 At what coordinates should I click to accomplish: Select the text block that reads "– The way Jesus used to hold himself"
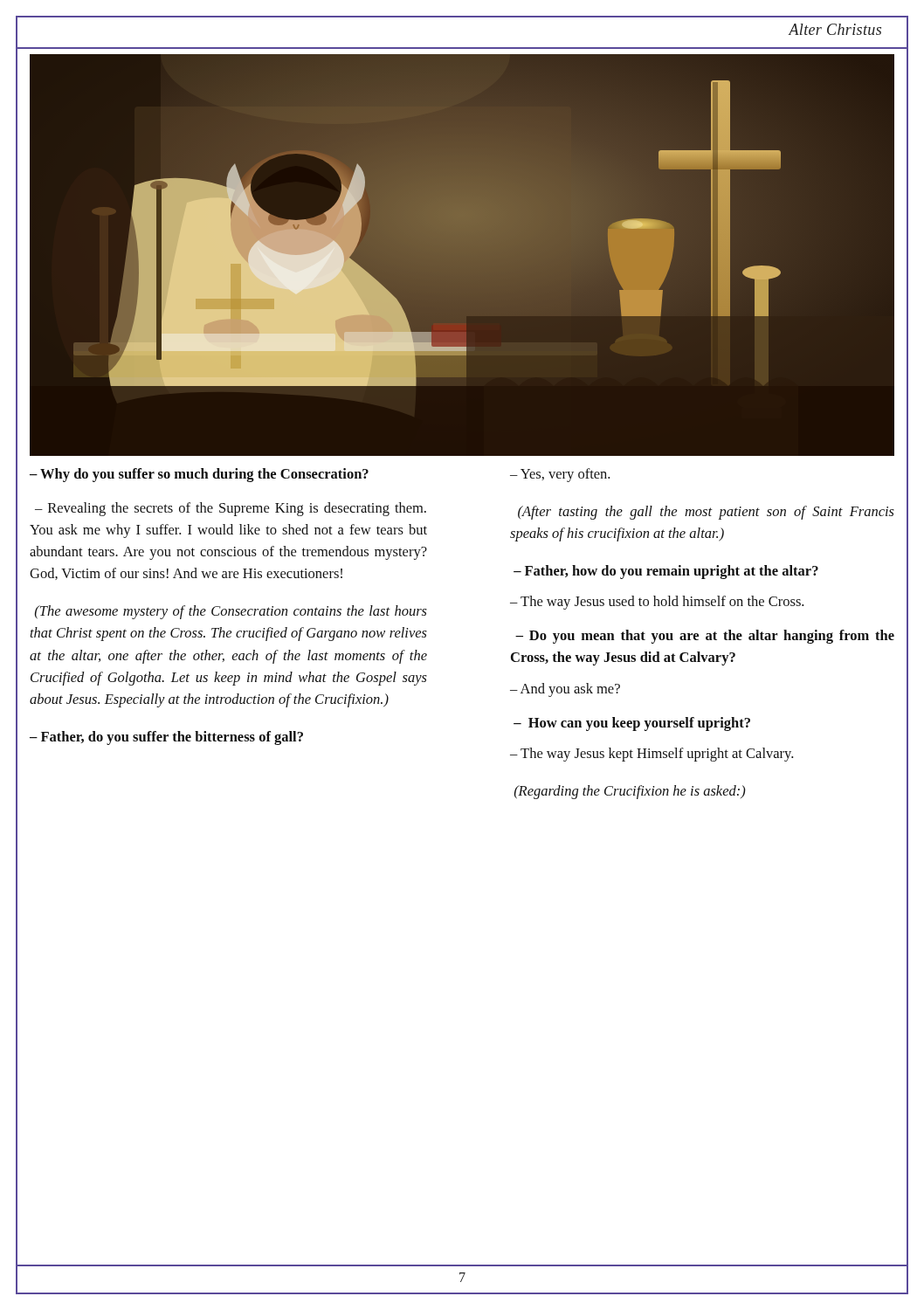pos(657,602)
